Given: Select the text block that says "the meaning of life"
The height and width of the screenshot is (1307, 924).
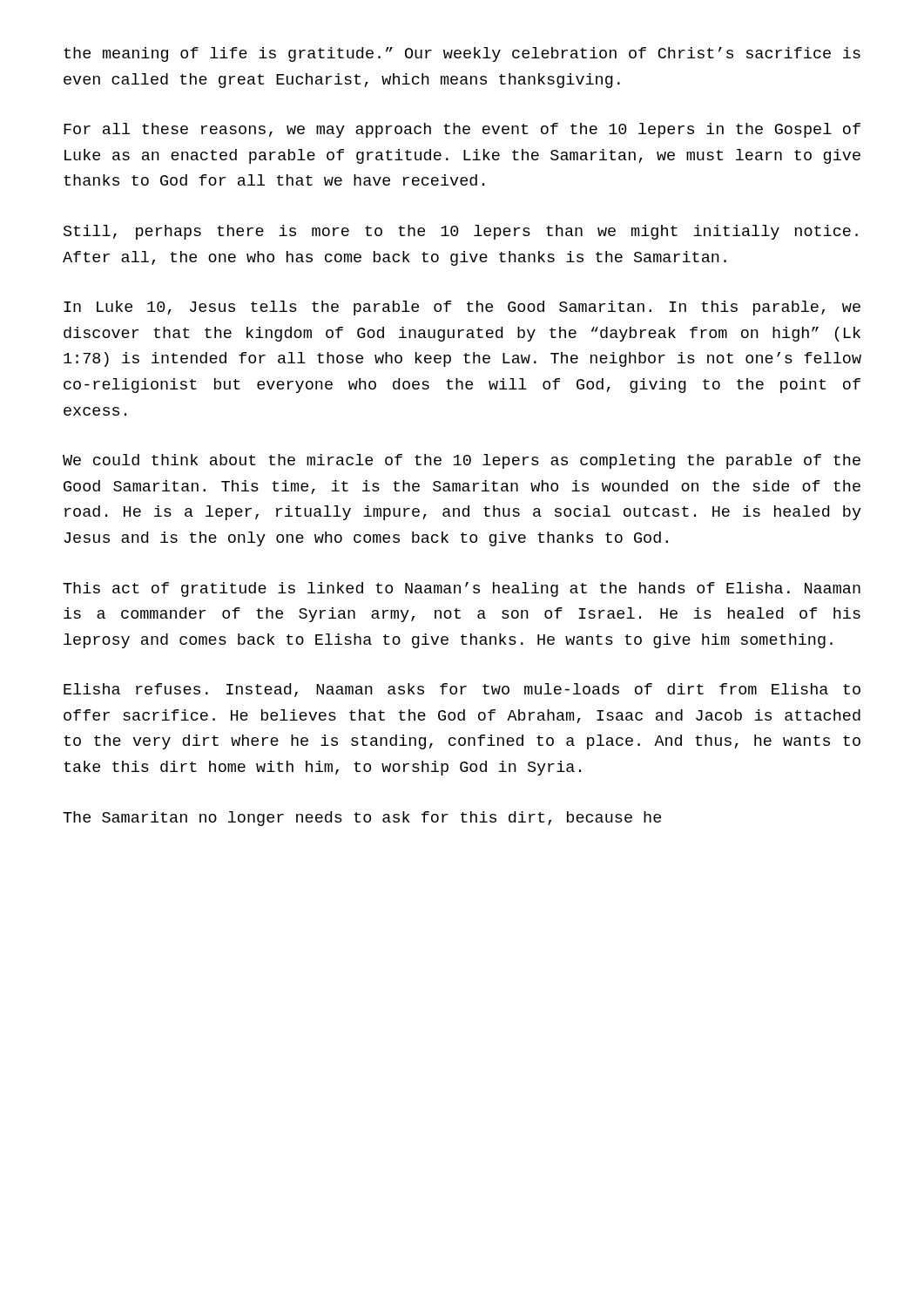Looking at the screenshot, I should [462, 67].
